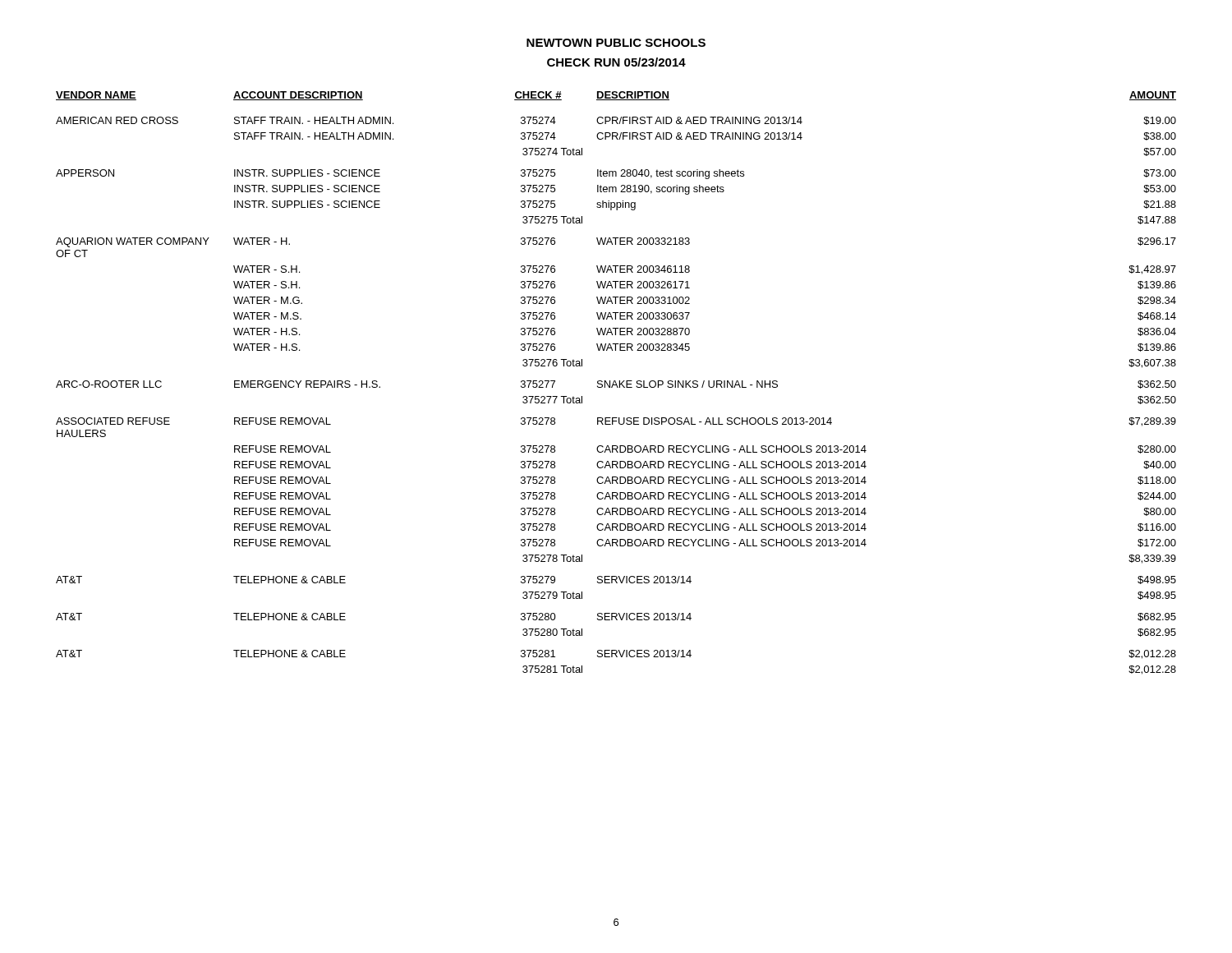
Task: Locate the table with the text "SERVICES 2013/14"
Action: [x=616, y=383]
